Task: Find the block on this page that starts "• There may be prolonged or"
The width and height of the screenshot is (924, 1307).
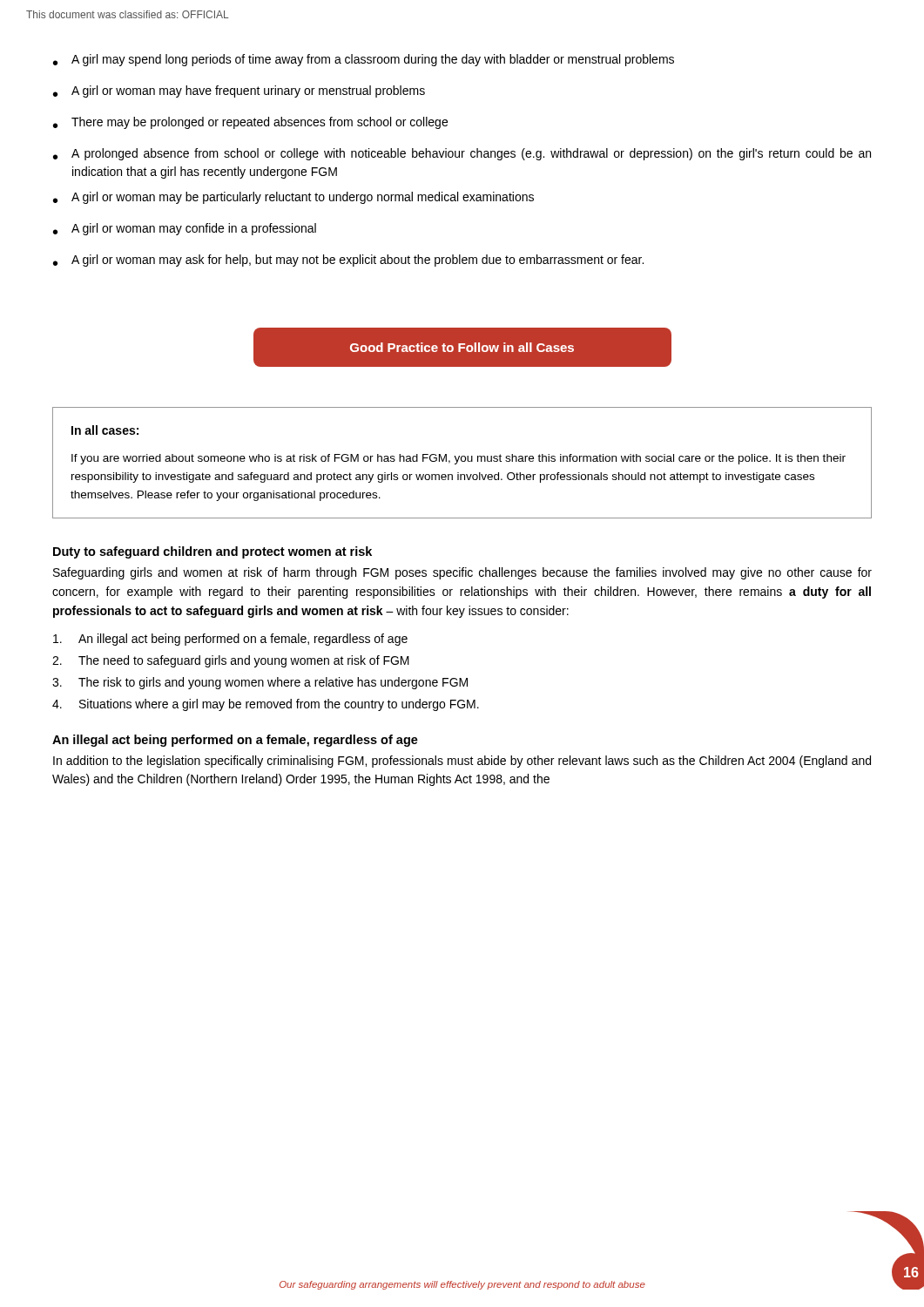Action: tap(250, 123)
